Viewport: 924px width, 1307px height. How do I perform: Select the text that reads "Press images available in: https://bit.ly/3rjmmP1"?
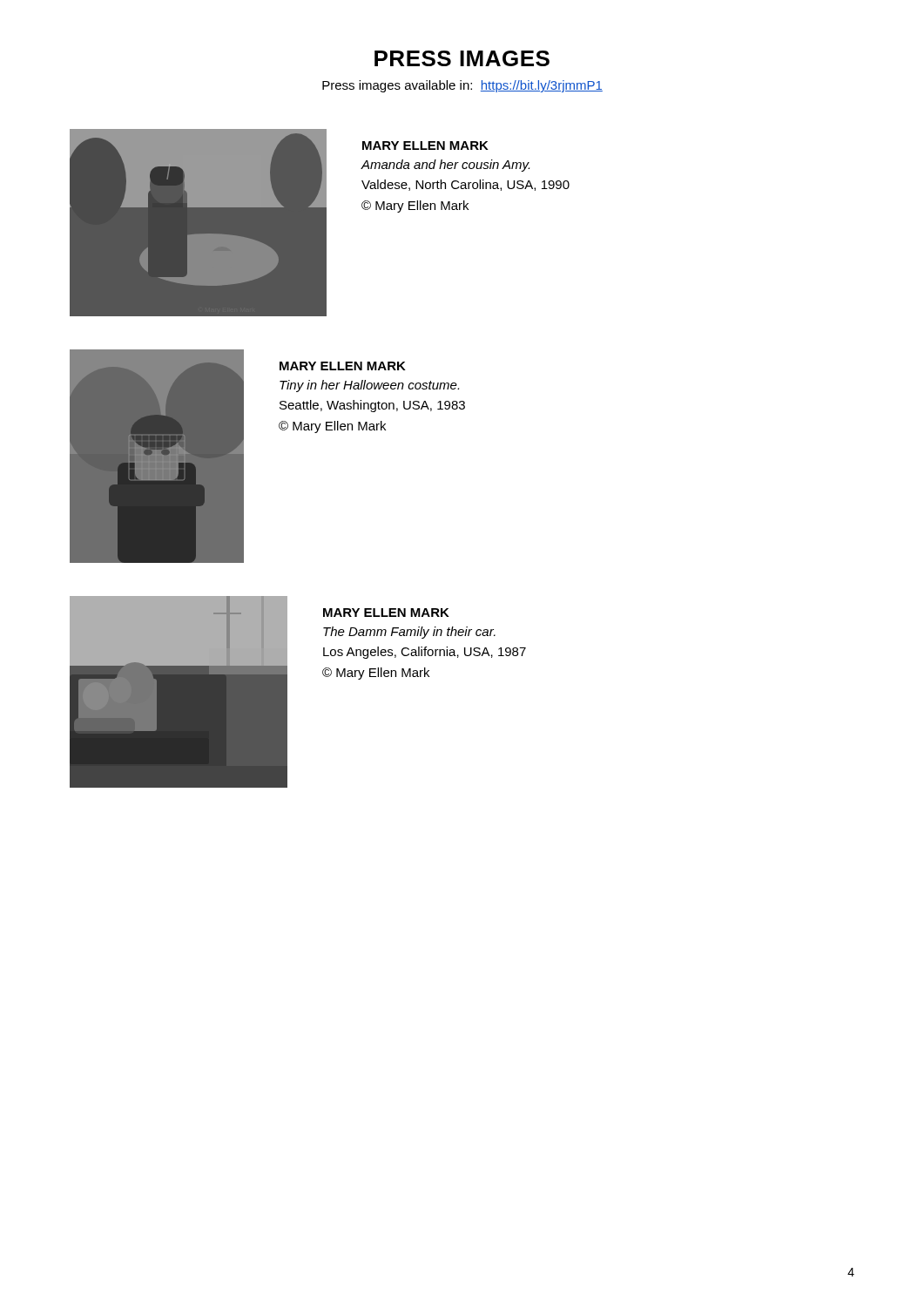tap(462, 85)
